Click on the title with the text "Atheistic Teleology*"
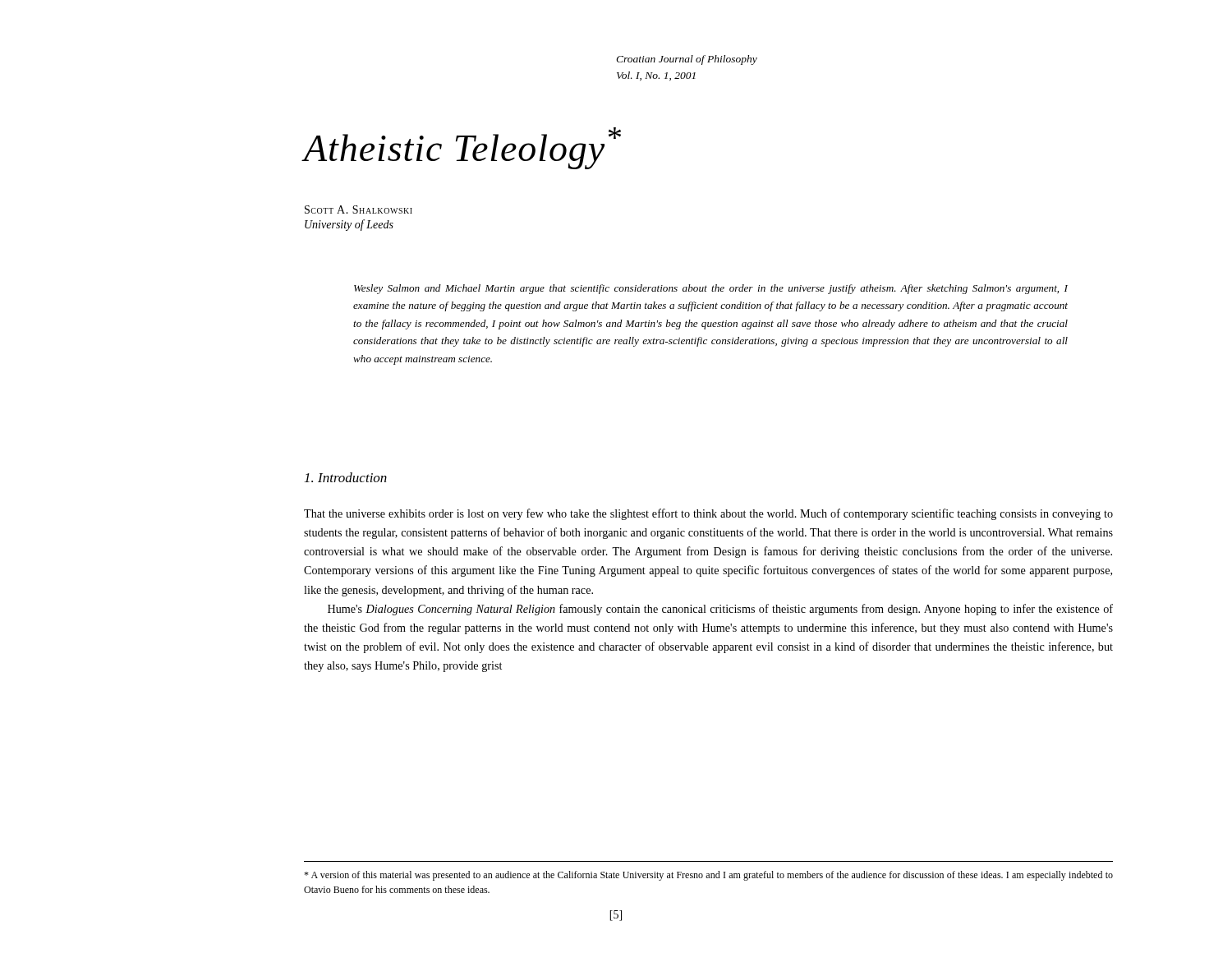The height and width of the screenshot is (953, 1232). point(462,148)
